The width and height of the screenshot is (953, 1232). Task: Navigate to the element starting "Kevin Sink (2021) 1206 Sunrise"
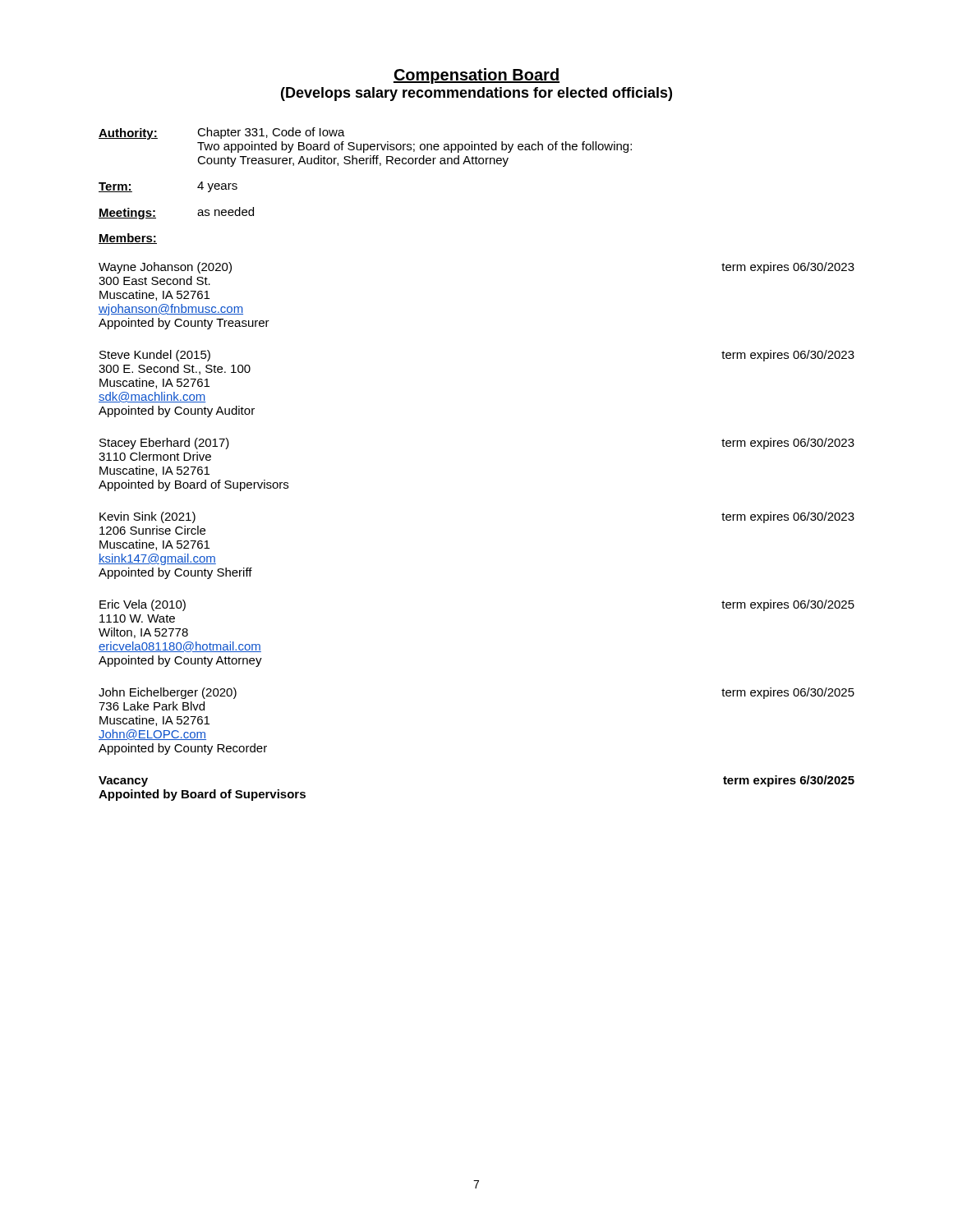click(x=146, y=517)
